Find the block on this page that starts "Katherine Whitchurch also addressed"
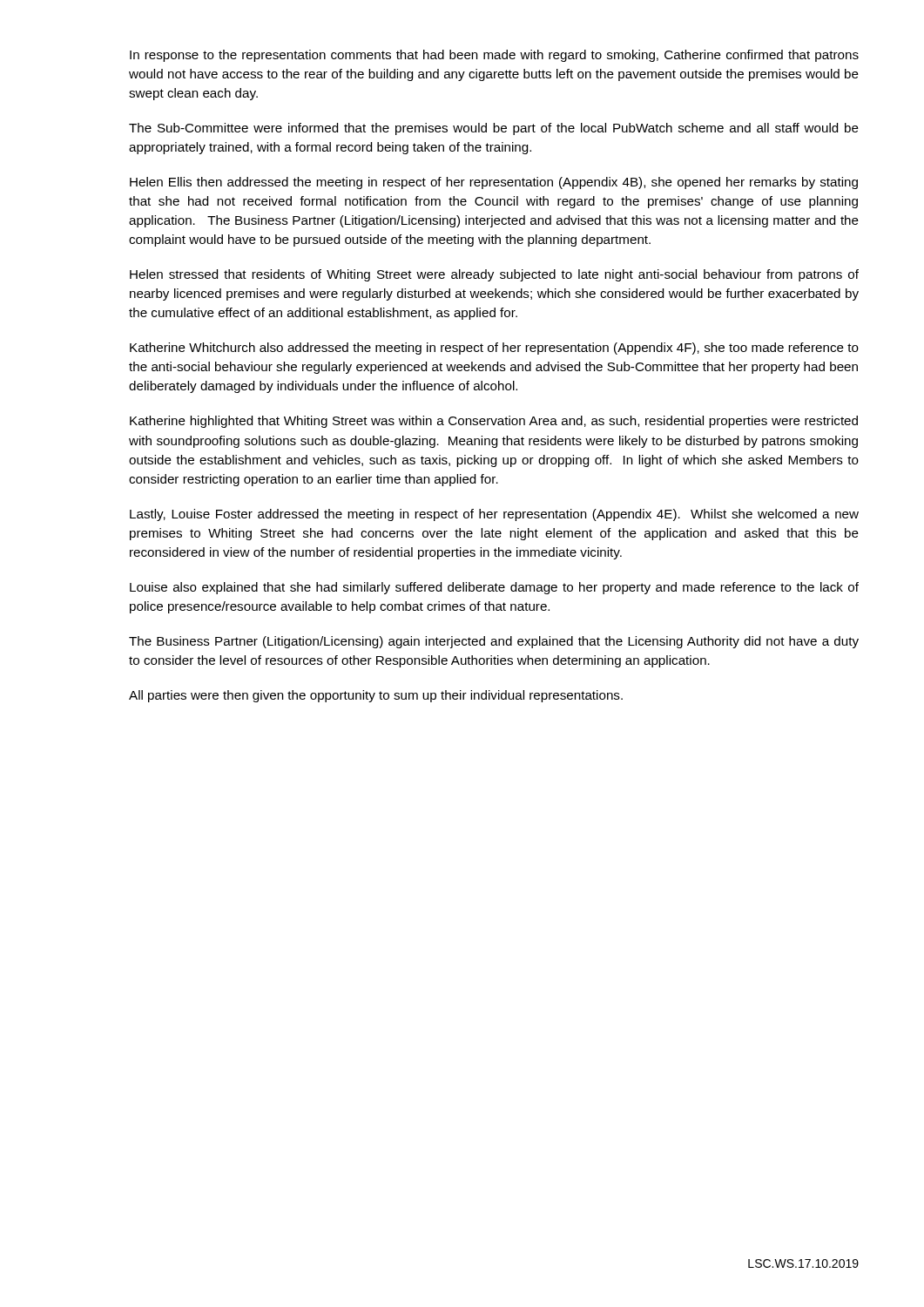This screenshot has width=924, height=1307. [494, 367]
